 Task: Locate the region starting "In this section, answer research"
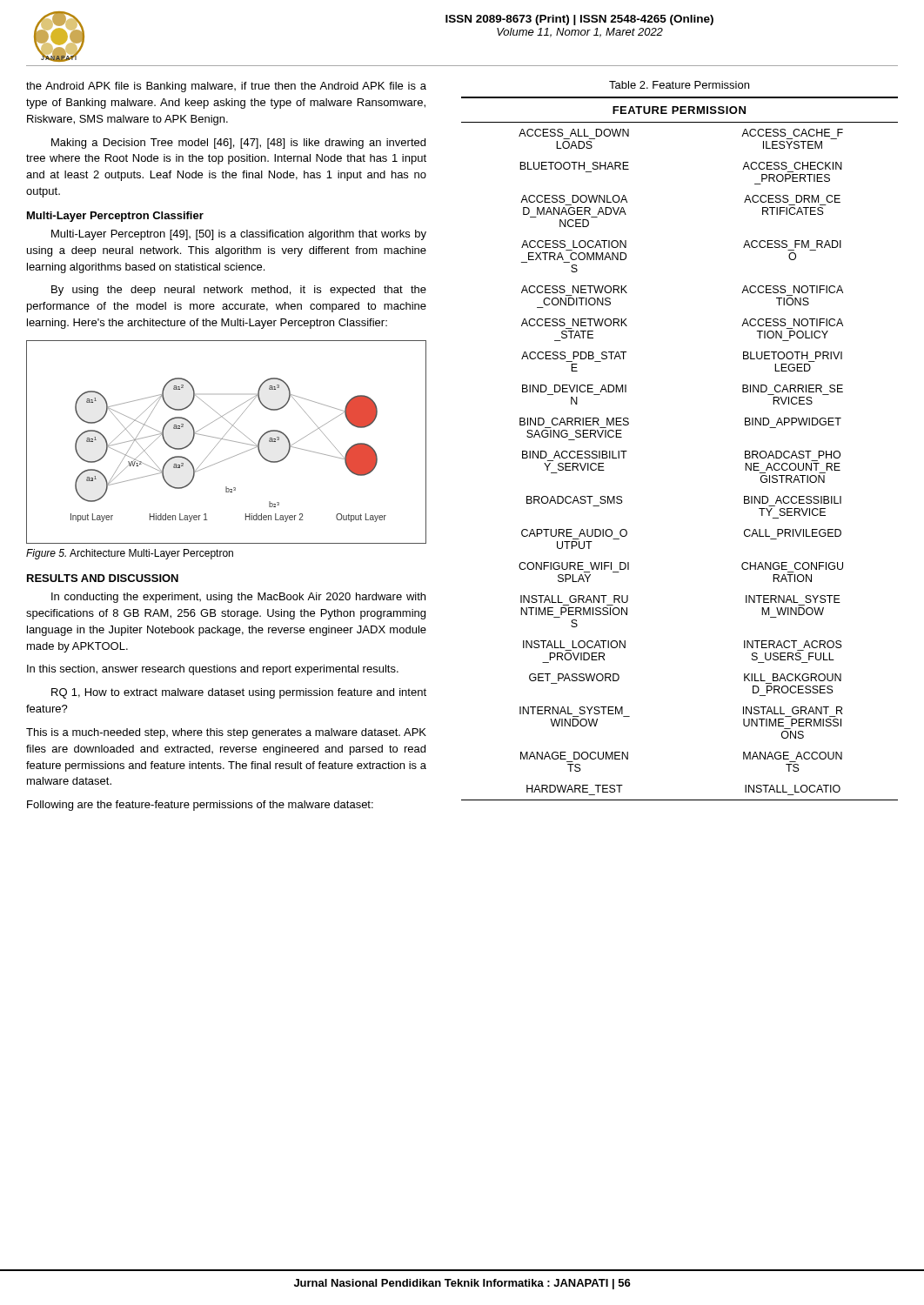(x=226, y=670)
